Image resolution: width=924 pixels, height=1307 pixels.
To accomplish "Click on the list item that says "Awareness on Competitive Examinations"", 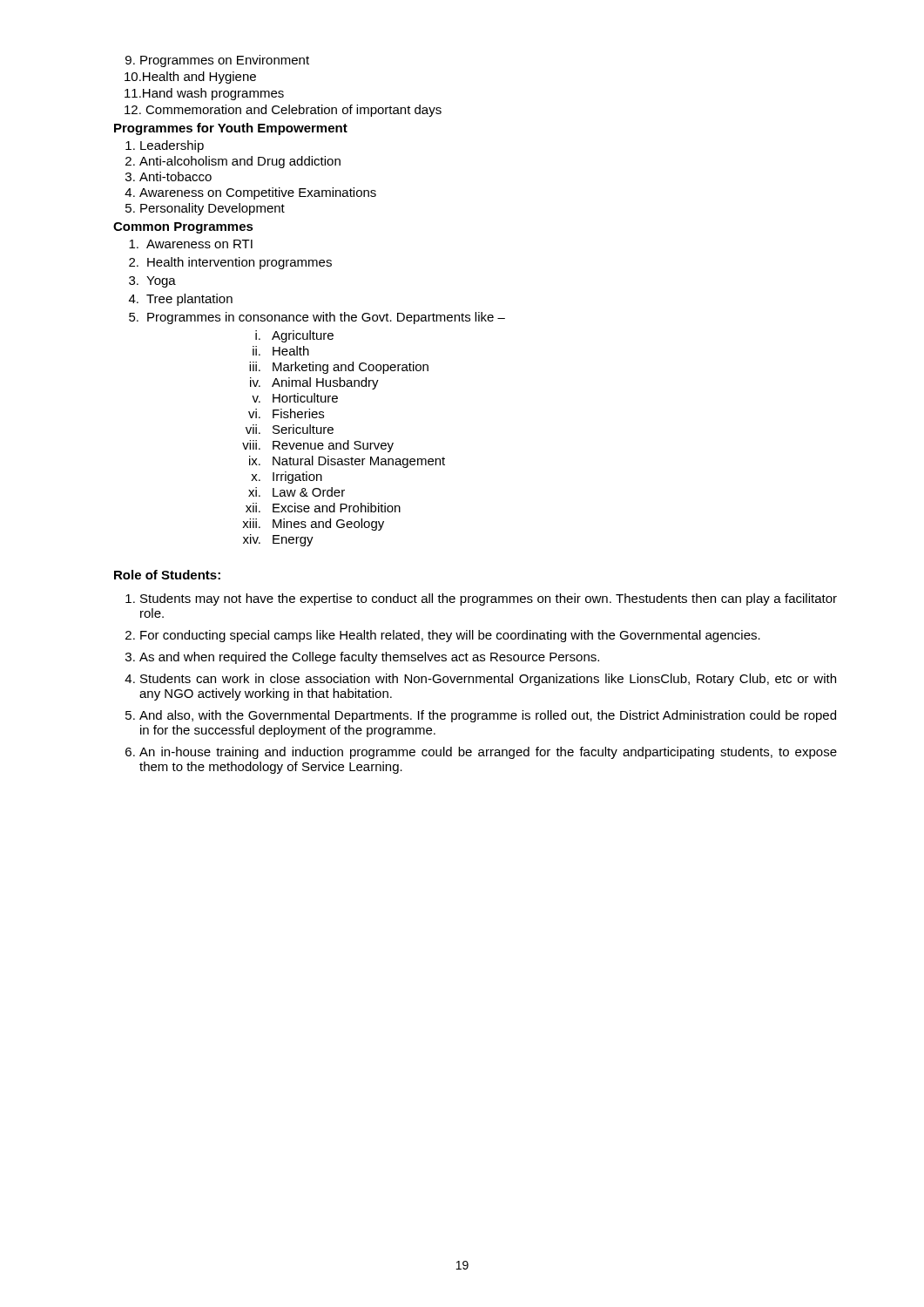I will click(x=250, y=193).
